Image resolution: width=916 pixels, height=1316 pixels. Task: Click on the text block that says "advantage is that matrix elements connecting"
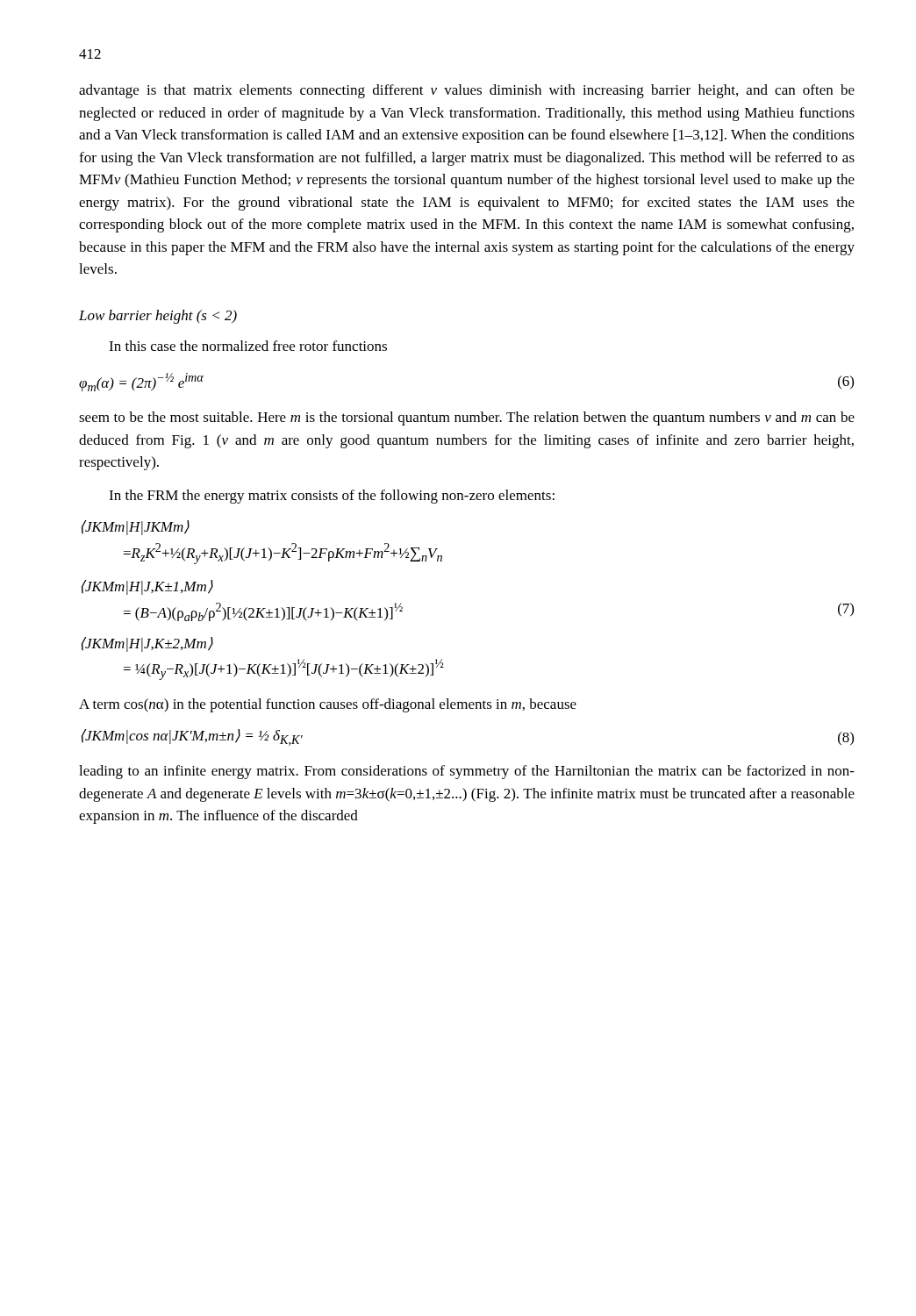[x=467, y=179]
